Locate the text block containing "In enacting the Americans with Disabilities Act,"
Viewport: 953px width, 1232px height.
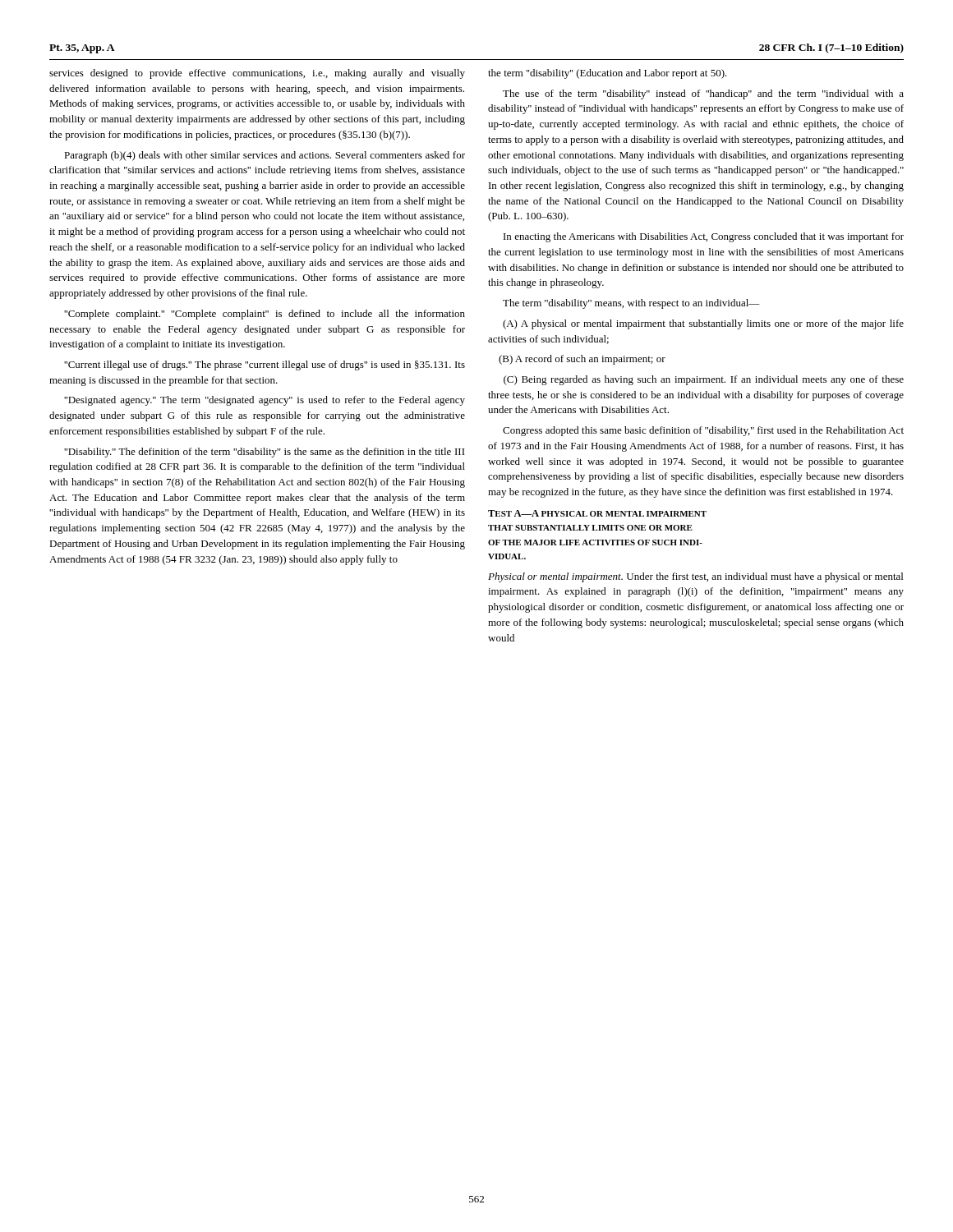(696, 260)
